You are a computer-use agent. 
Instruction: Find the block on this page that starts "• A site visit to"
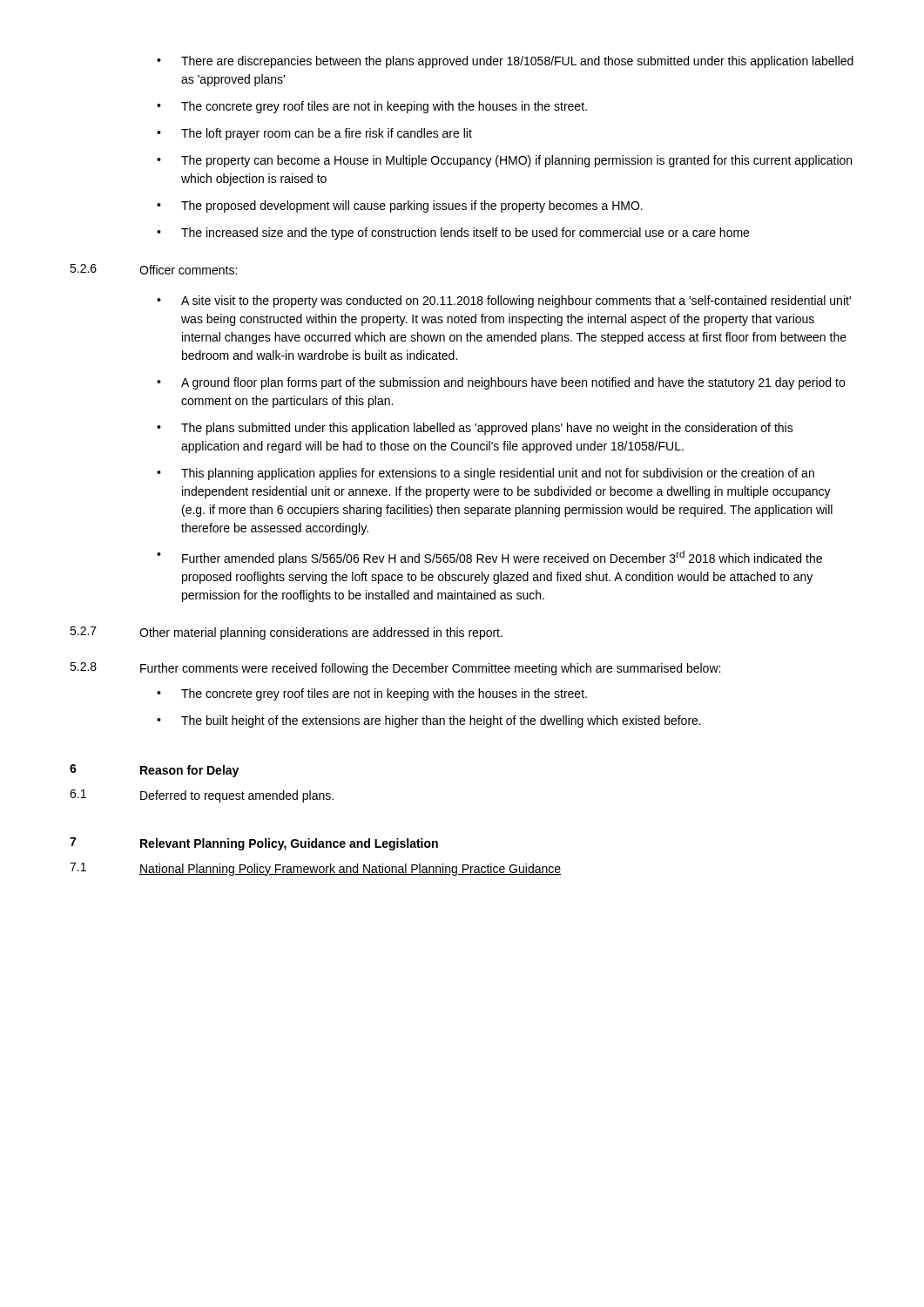506,328
